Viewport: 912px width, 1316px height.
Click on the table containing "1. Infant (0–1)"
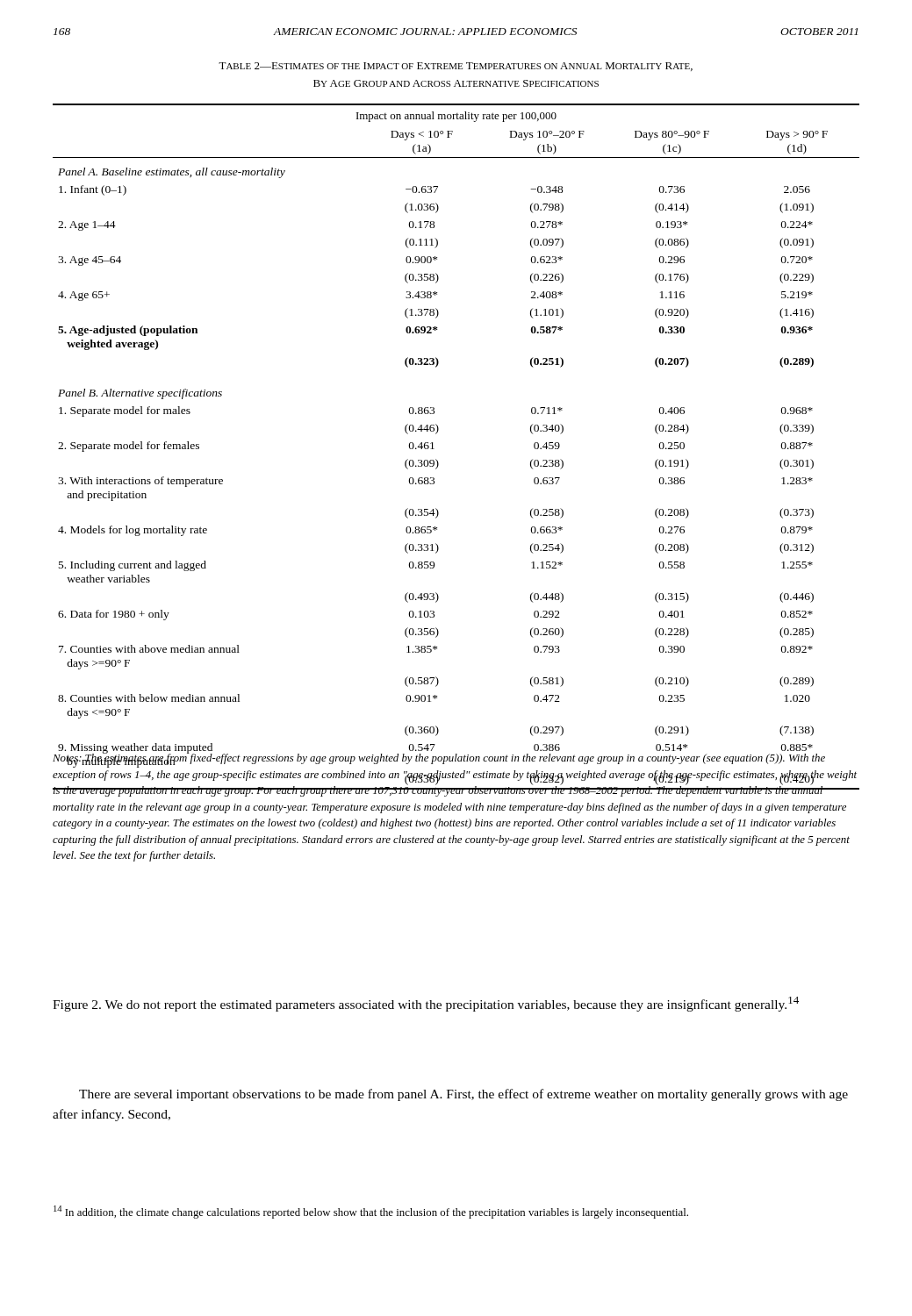point(456,450)
